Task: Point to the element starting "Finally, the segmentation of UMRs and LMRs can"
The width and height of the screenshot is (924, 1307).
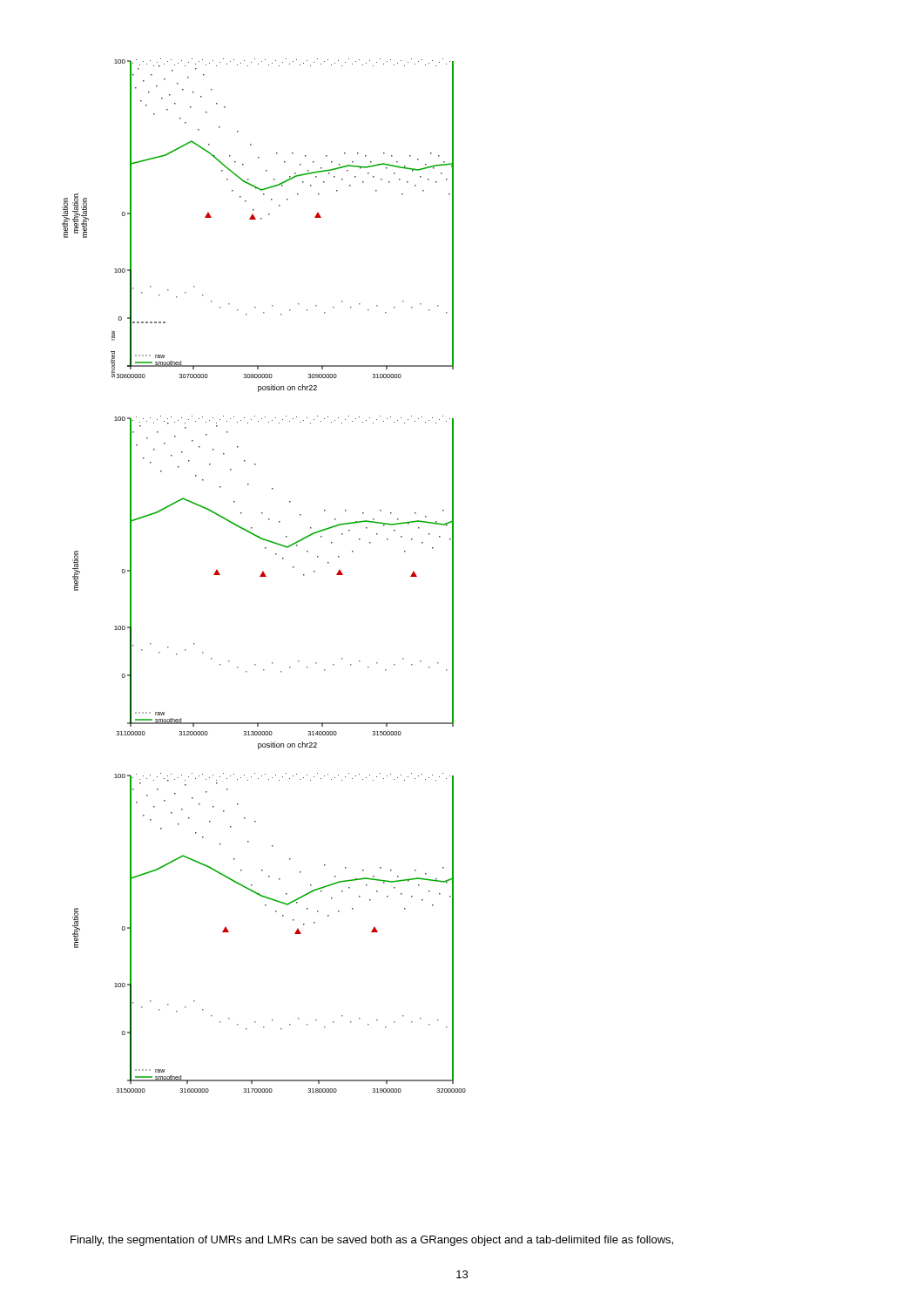Action: coord(372,1239)
